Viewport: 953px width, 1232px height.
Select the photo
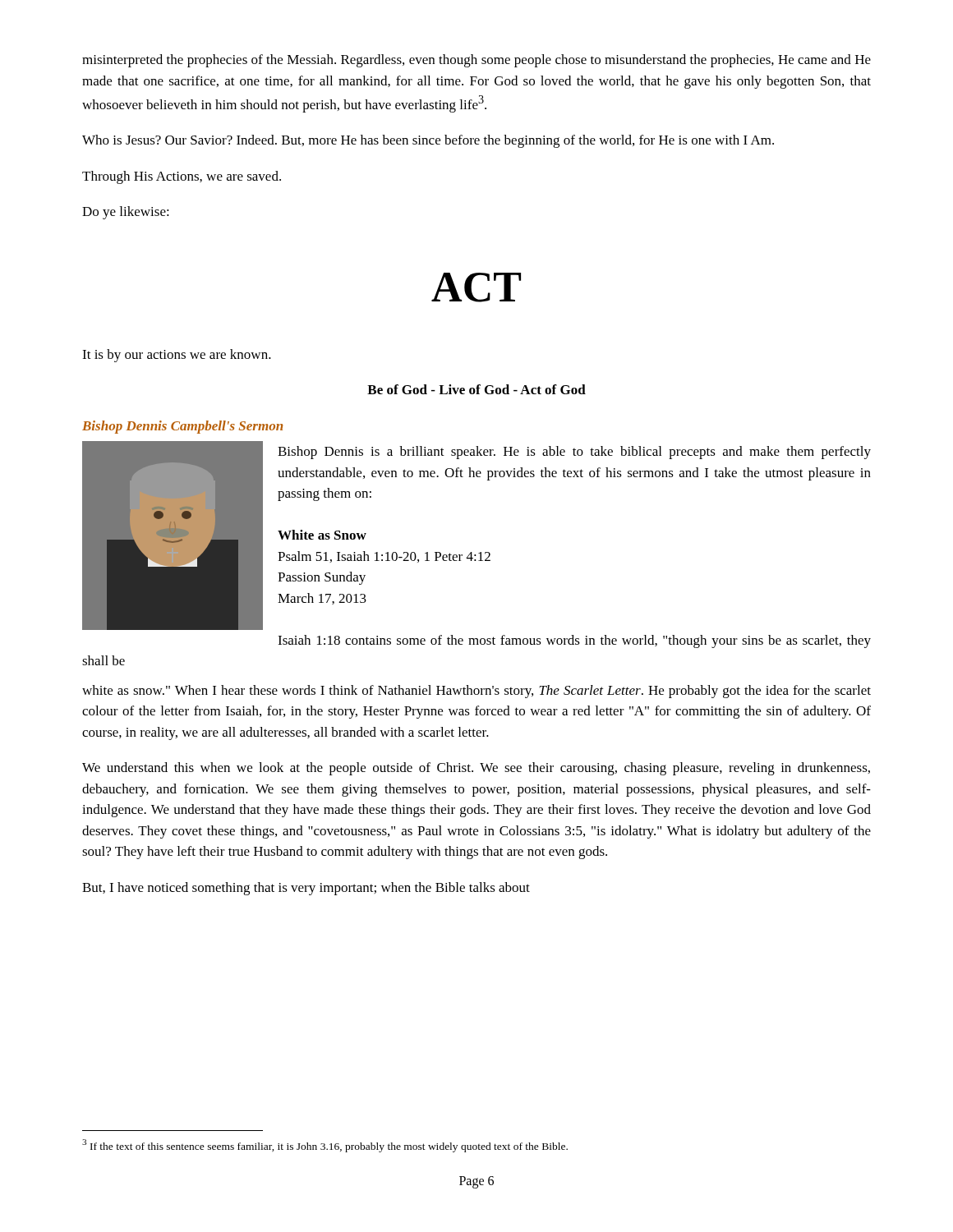pyautogui.click(x=173, y=539)
